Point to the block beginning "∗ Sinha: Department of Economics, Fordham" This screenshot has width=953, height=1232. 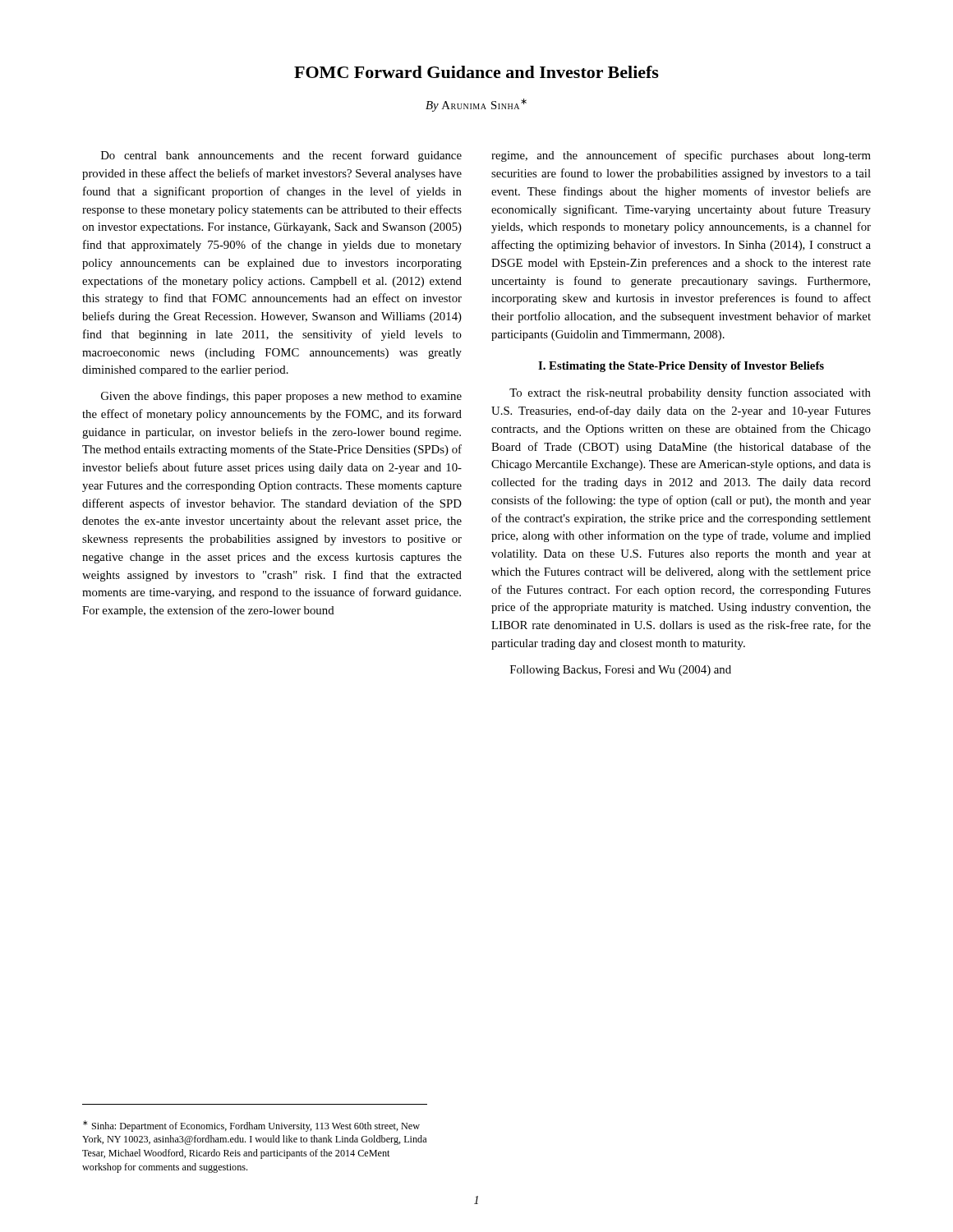[255, 1146]
